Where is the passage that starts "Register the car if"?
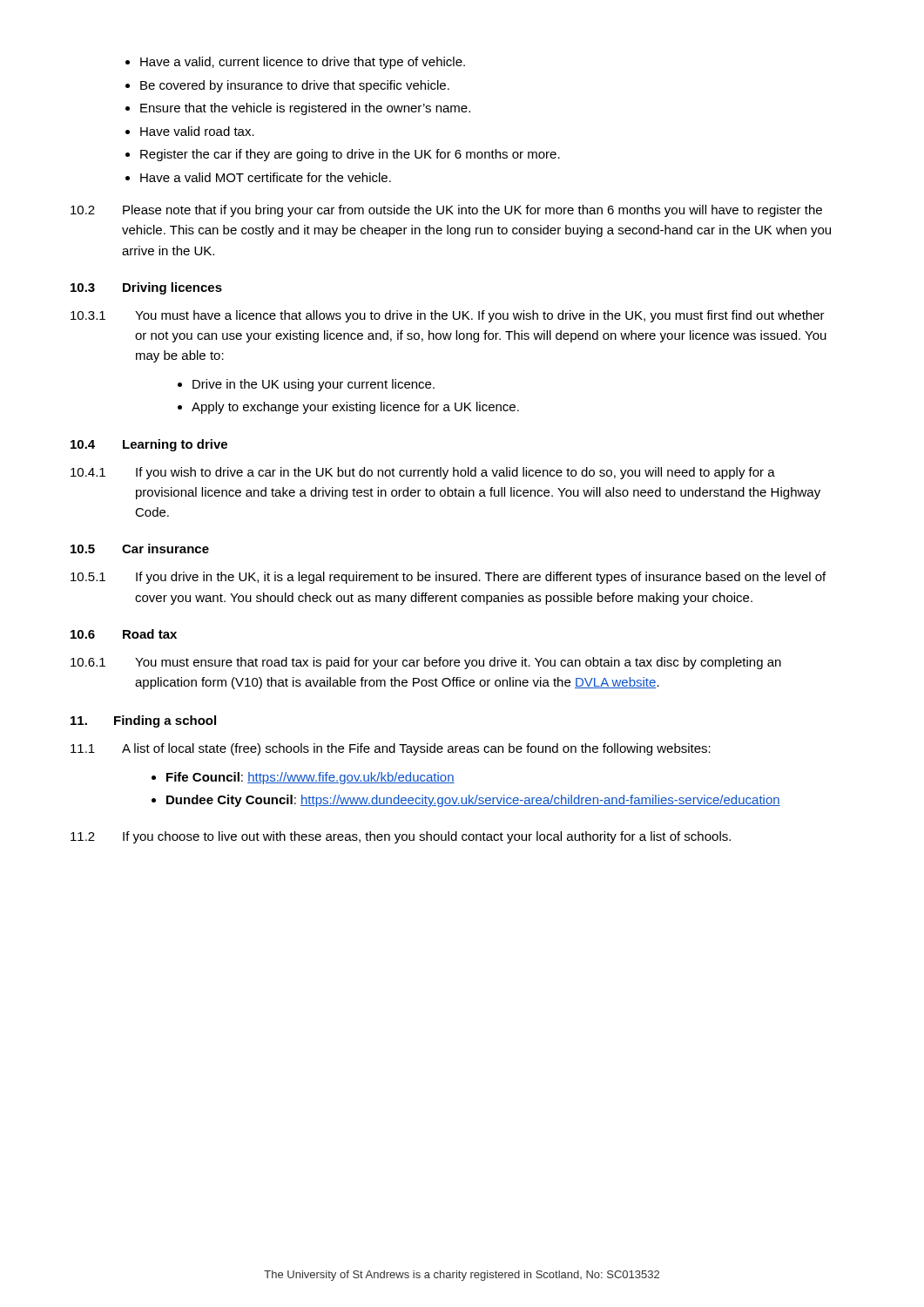The image size is (924, 1307). pyautogui.click(x=453, y=154)
